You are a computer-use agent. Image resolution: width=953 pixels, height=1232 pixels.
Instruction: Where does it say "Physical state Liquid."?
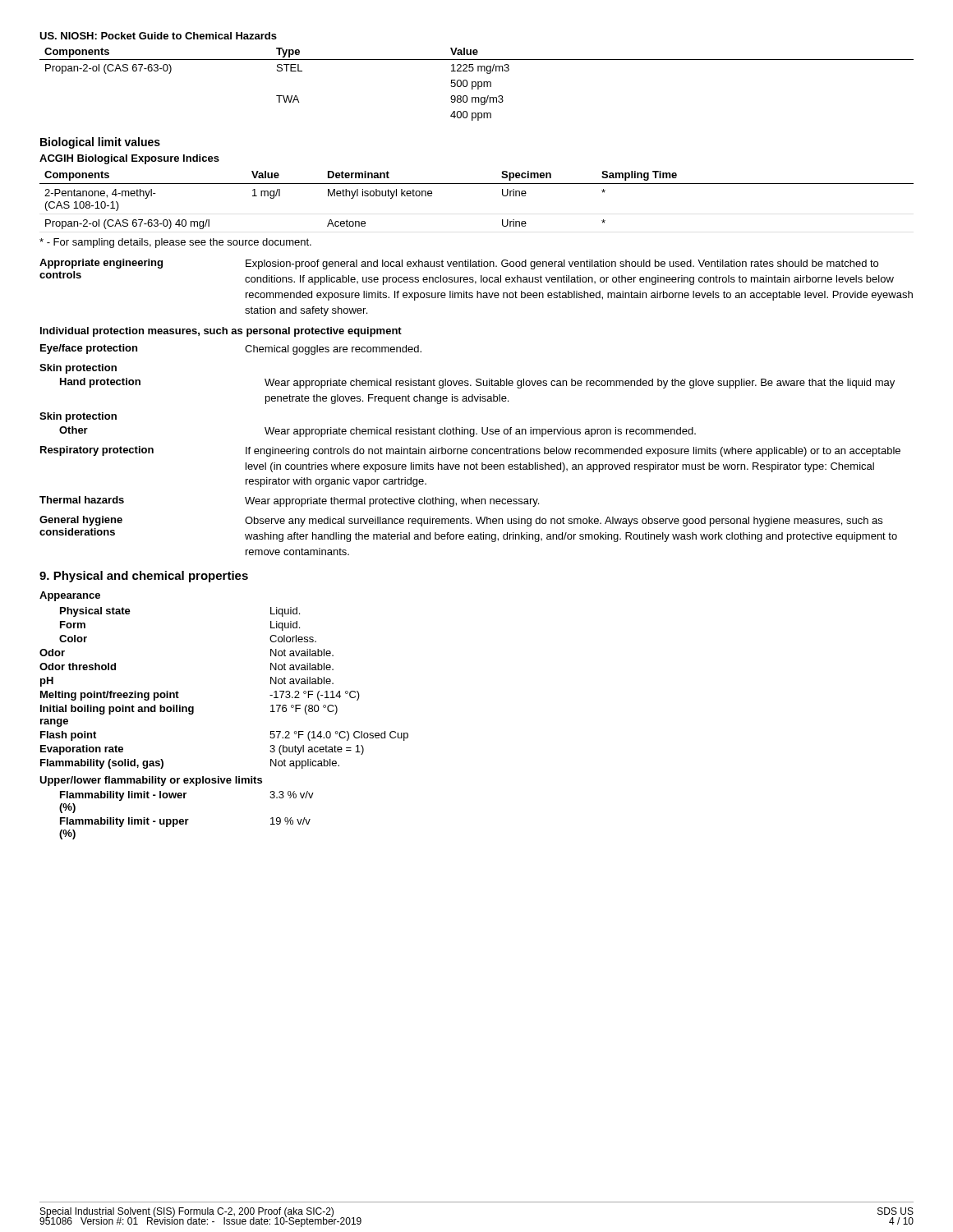95,611
